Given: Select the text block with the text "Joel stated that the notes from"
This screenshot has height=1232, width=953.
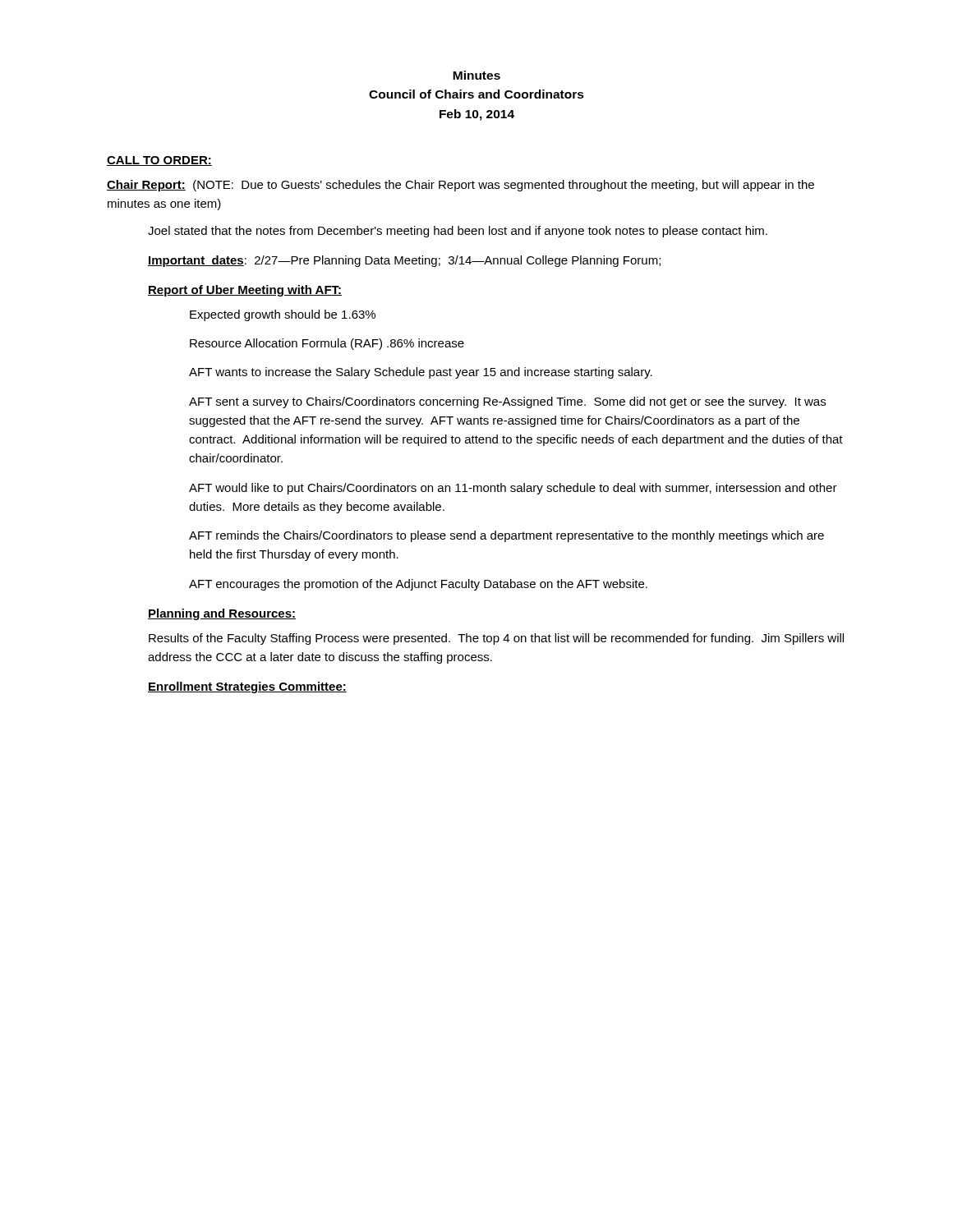Looking at the screenshot, I should [x=458, y=231].
